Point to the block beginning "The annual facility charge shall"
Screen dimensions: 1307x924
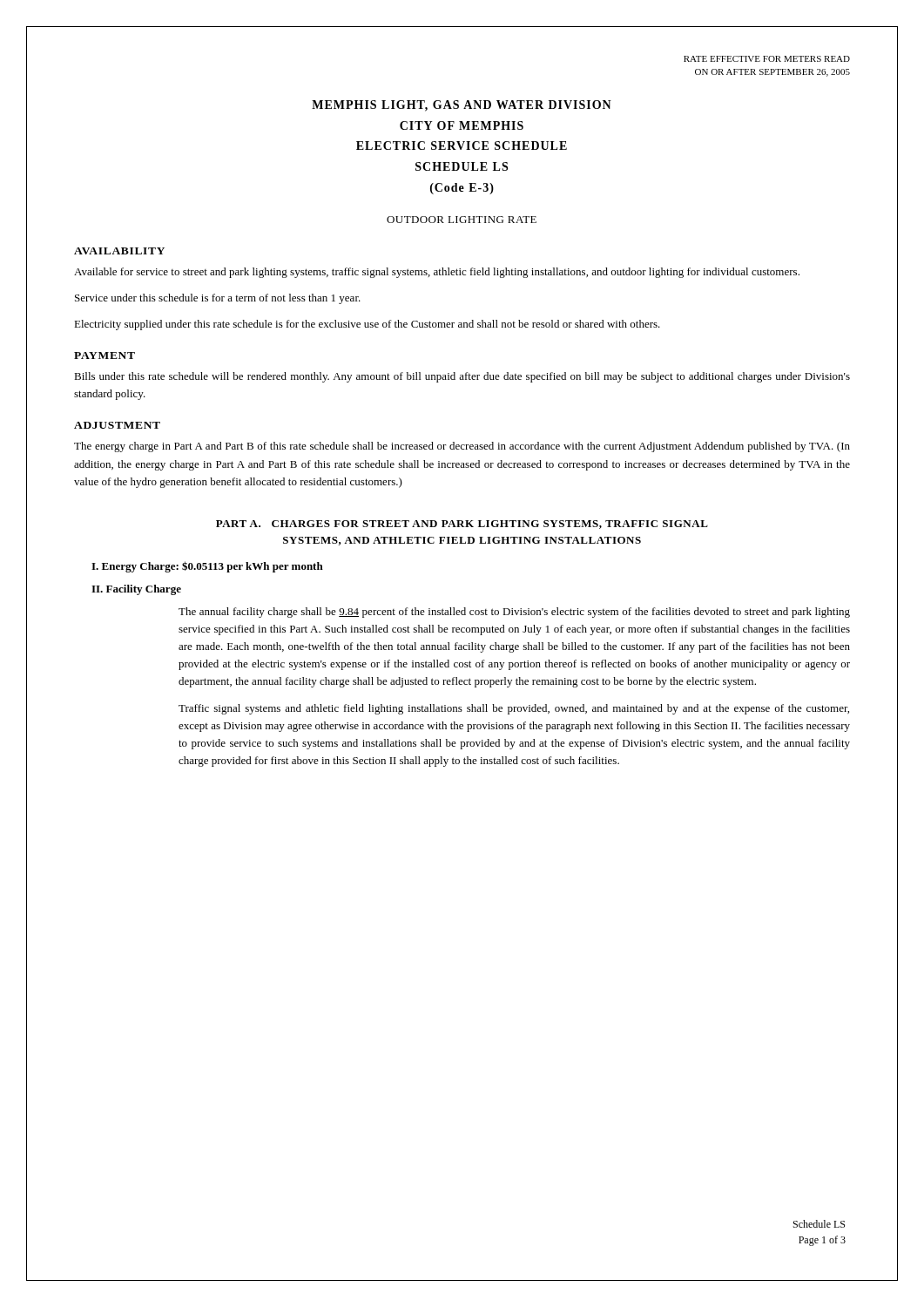click(514, 646)
